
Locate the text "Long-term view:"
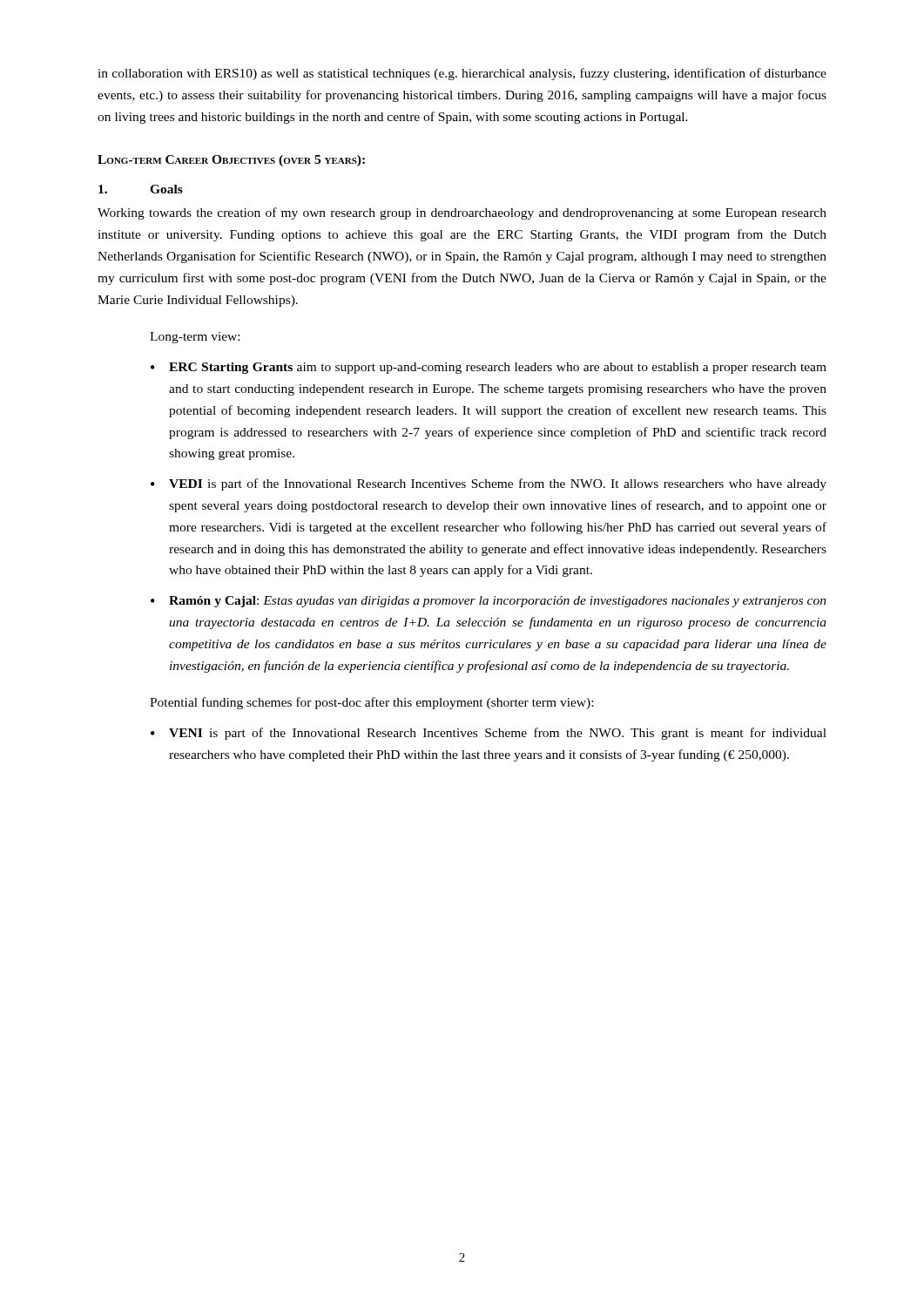pyautogui.click(x=195, y=336)
